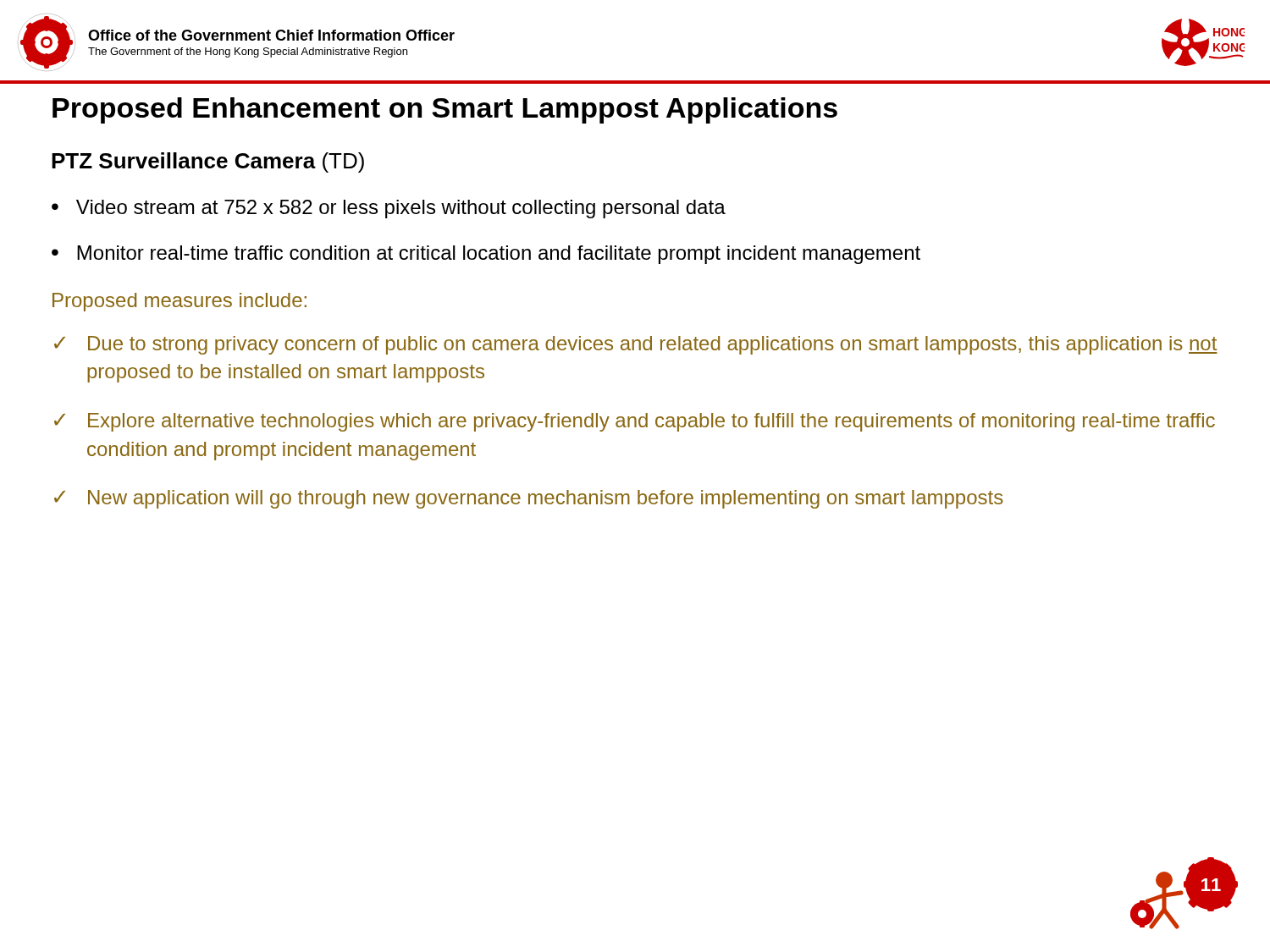Select the title with the text "Proposed Enhancement on Smart Lamppost Applications"
Screen dimensions: 952x1270
pos(445,107)
